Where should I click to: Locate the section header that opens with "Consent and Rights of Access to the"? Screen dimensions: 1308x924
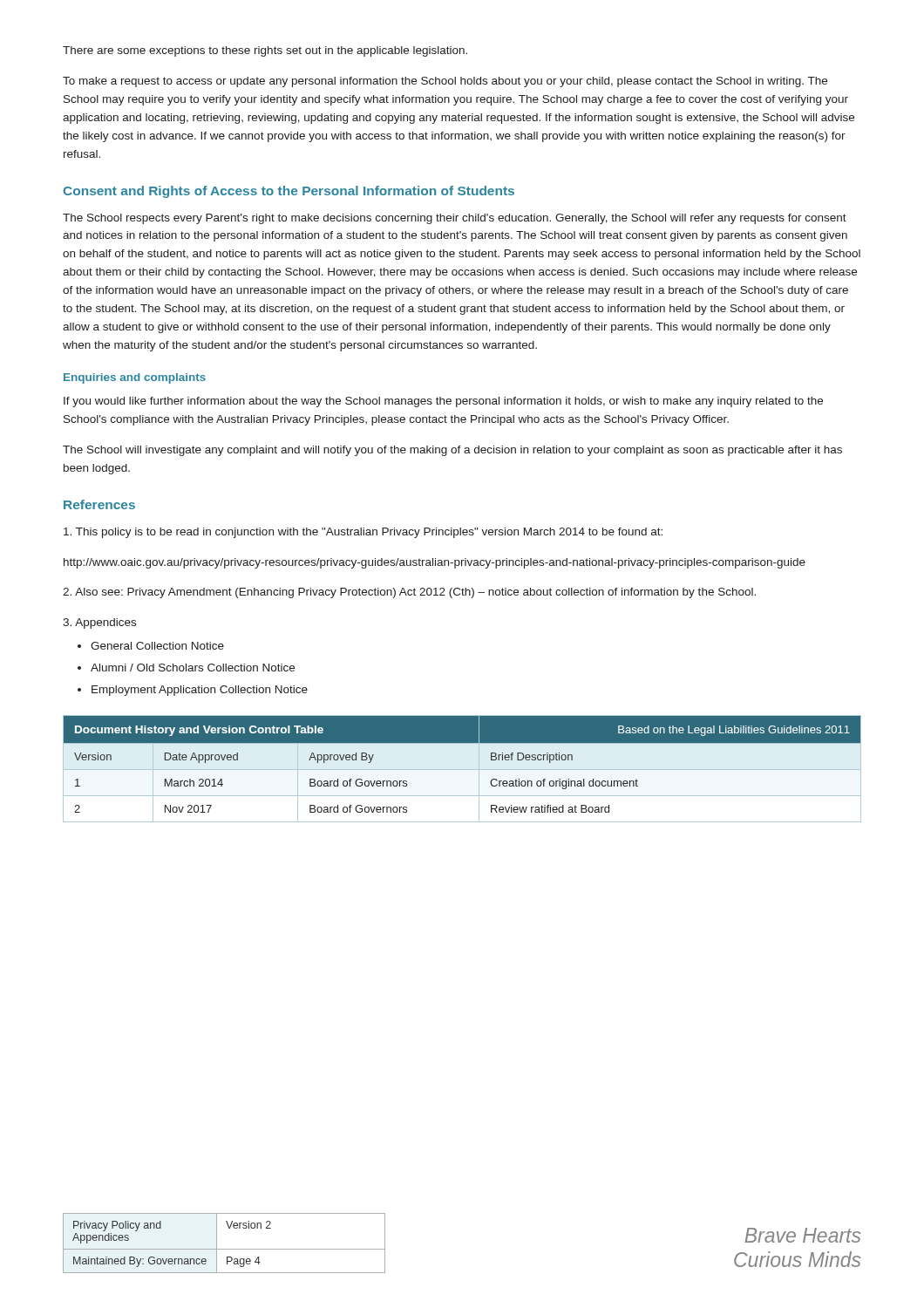pos(289,190)
